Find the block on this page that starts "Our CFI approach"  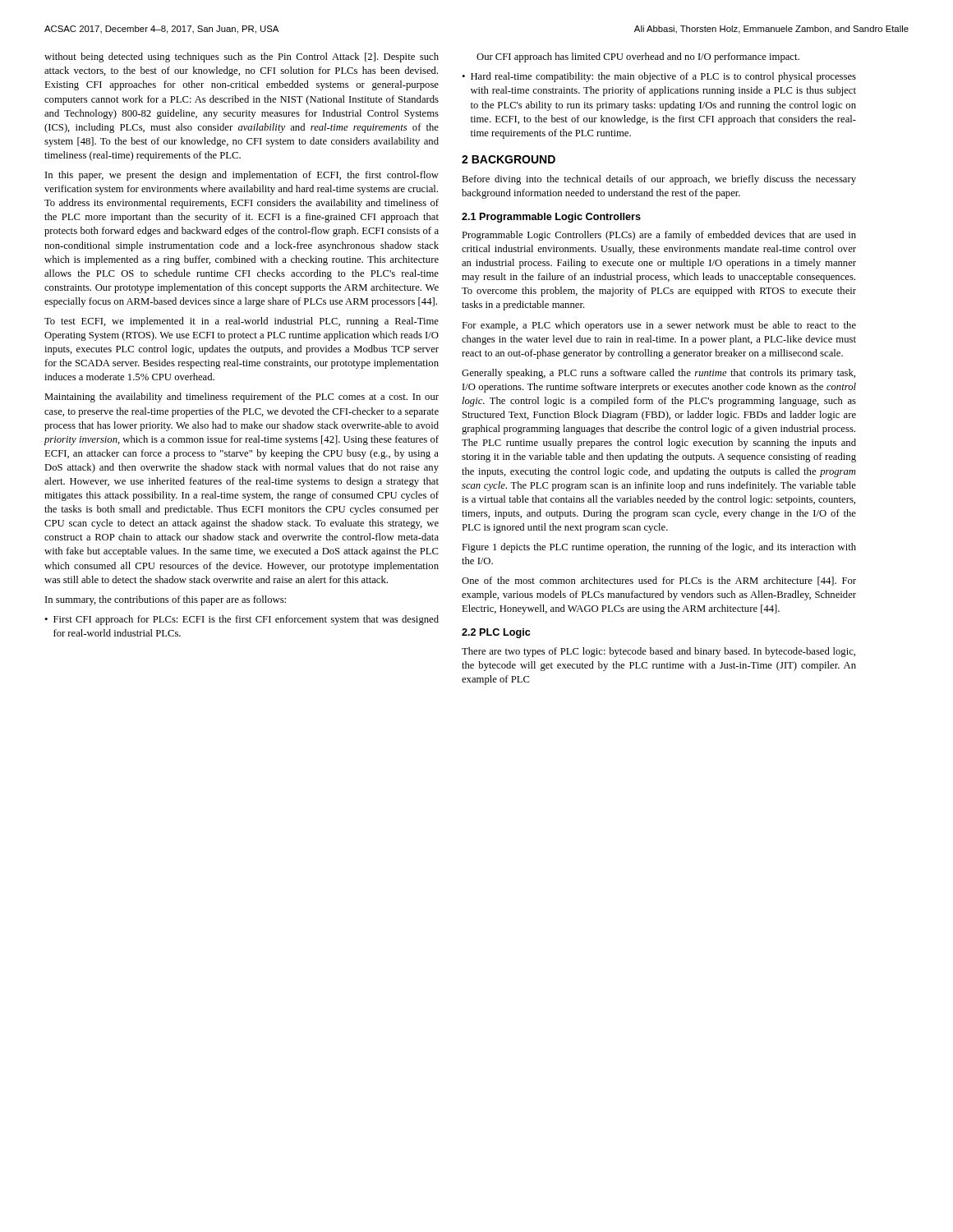click(x=666, y=57)
